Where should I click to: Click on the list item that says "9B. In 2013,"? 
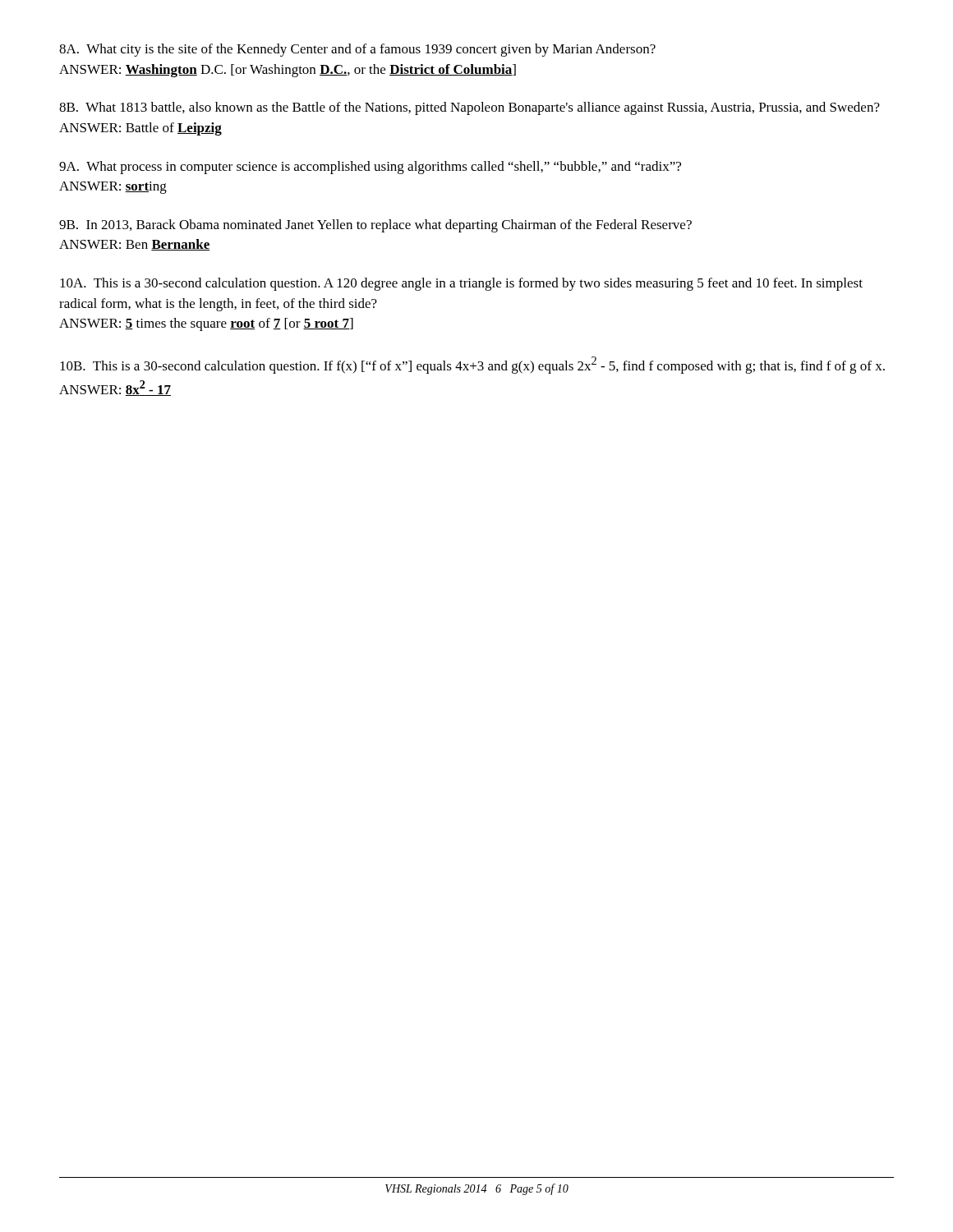click(376, 235)
